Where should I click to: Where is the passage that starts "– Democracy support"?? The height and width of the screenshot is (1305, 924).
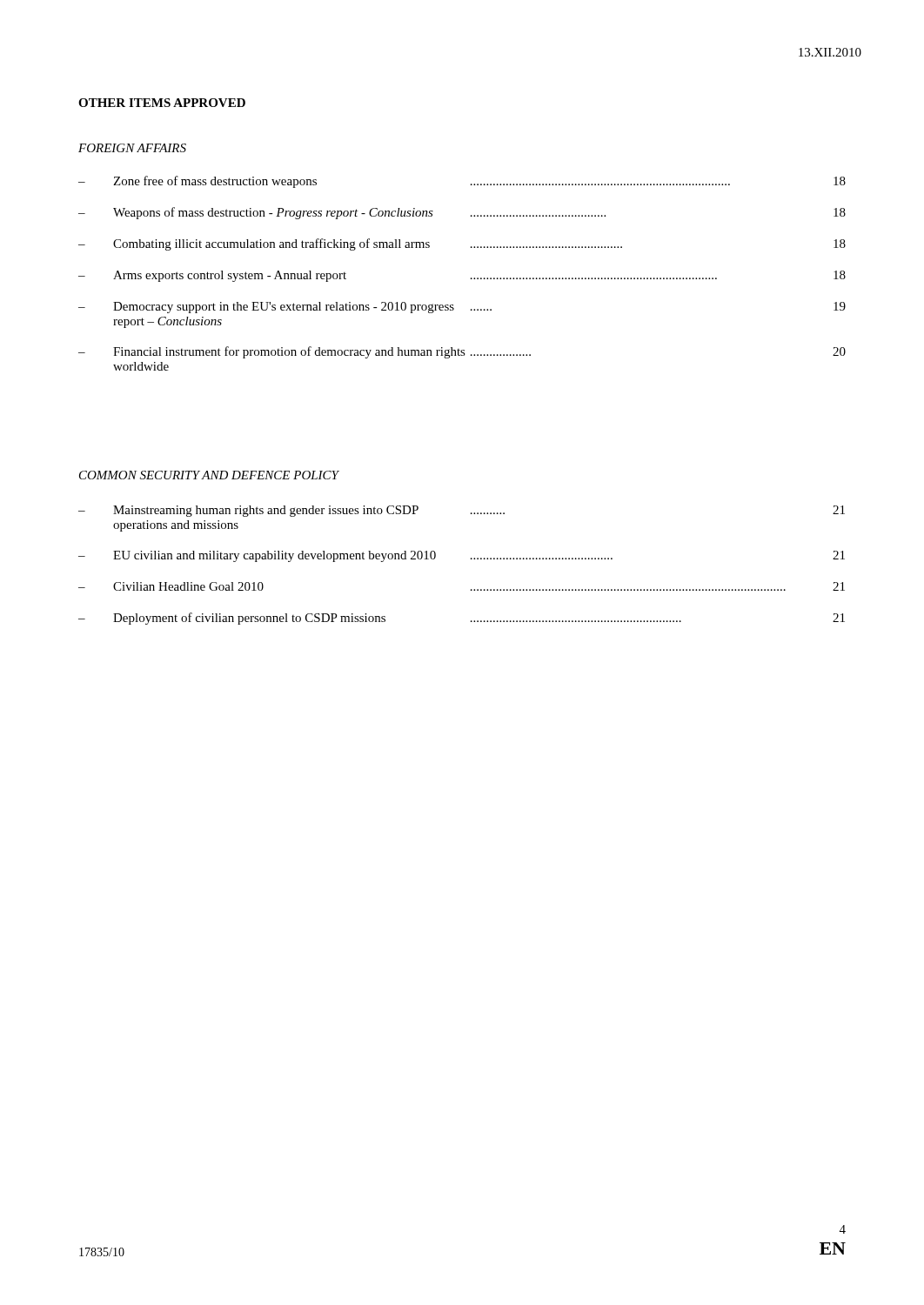pos(462,314)
